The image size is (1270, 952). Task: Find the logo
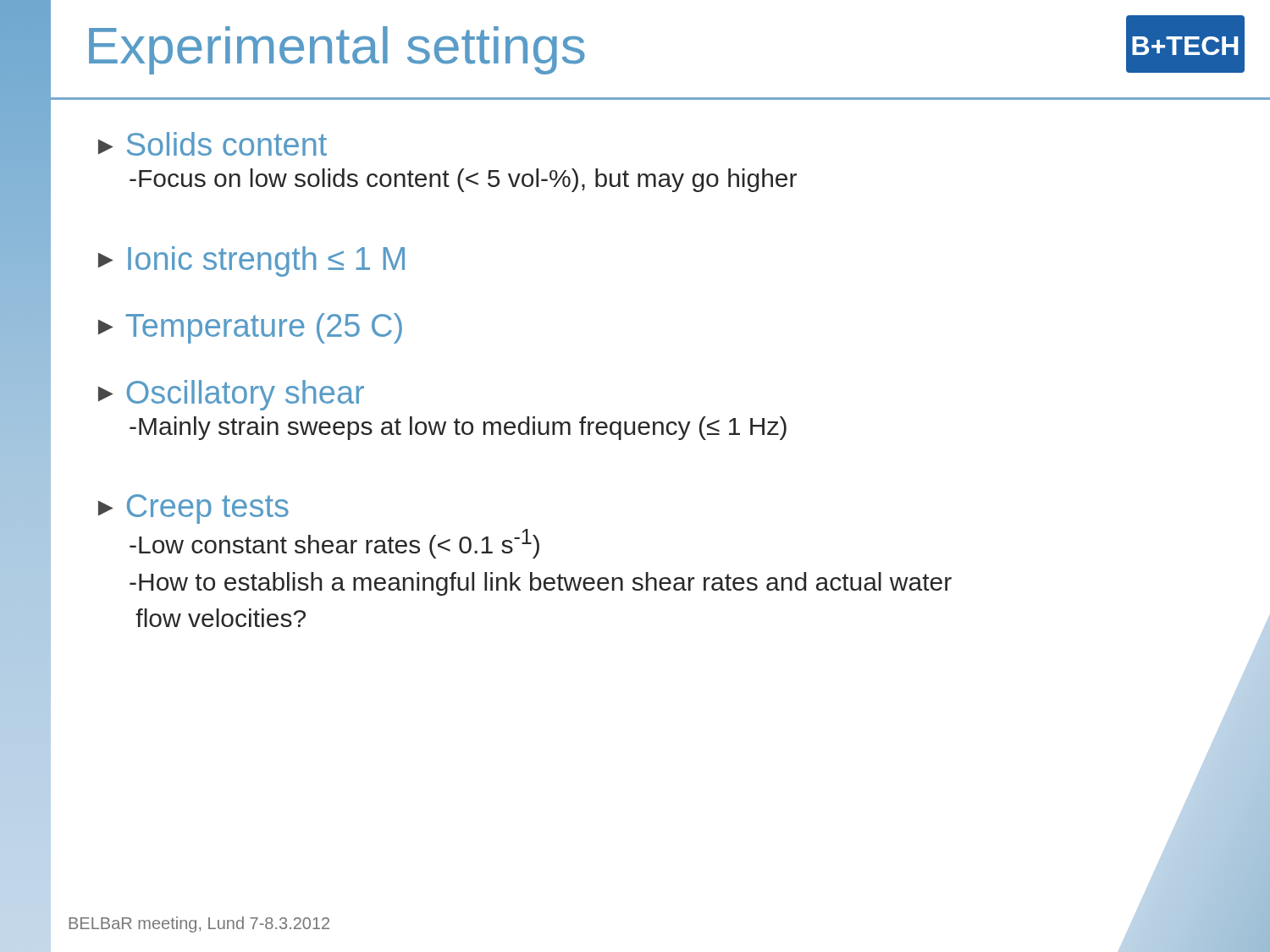pyautogui.click(x=1185, y=44)
